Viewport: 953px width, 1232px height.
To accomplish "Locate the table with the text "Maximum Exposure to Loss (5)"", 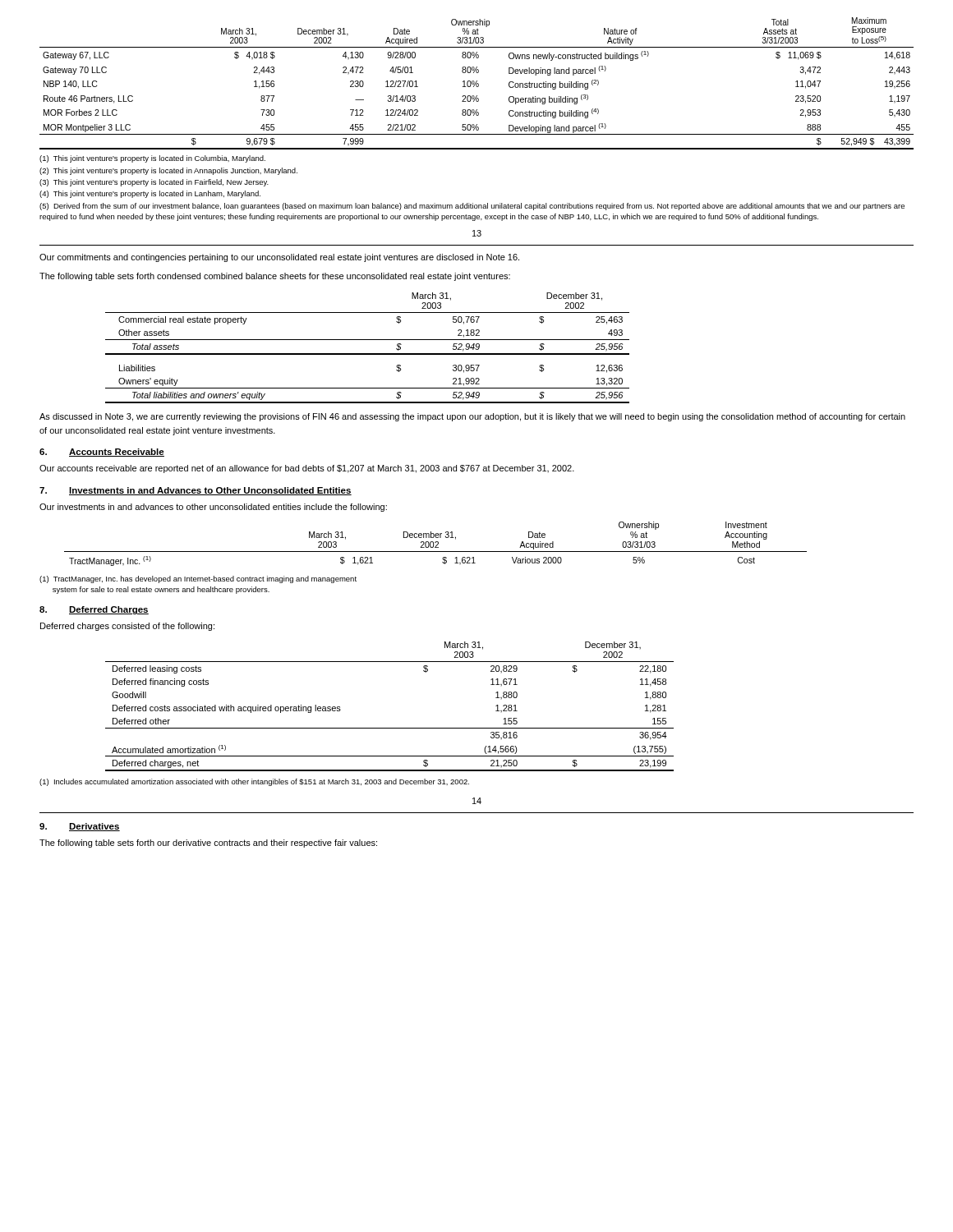I will click(476, 82).
